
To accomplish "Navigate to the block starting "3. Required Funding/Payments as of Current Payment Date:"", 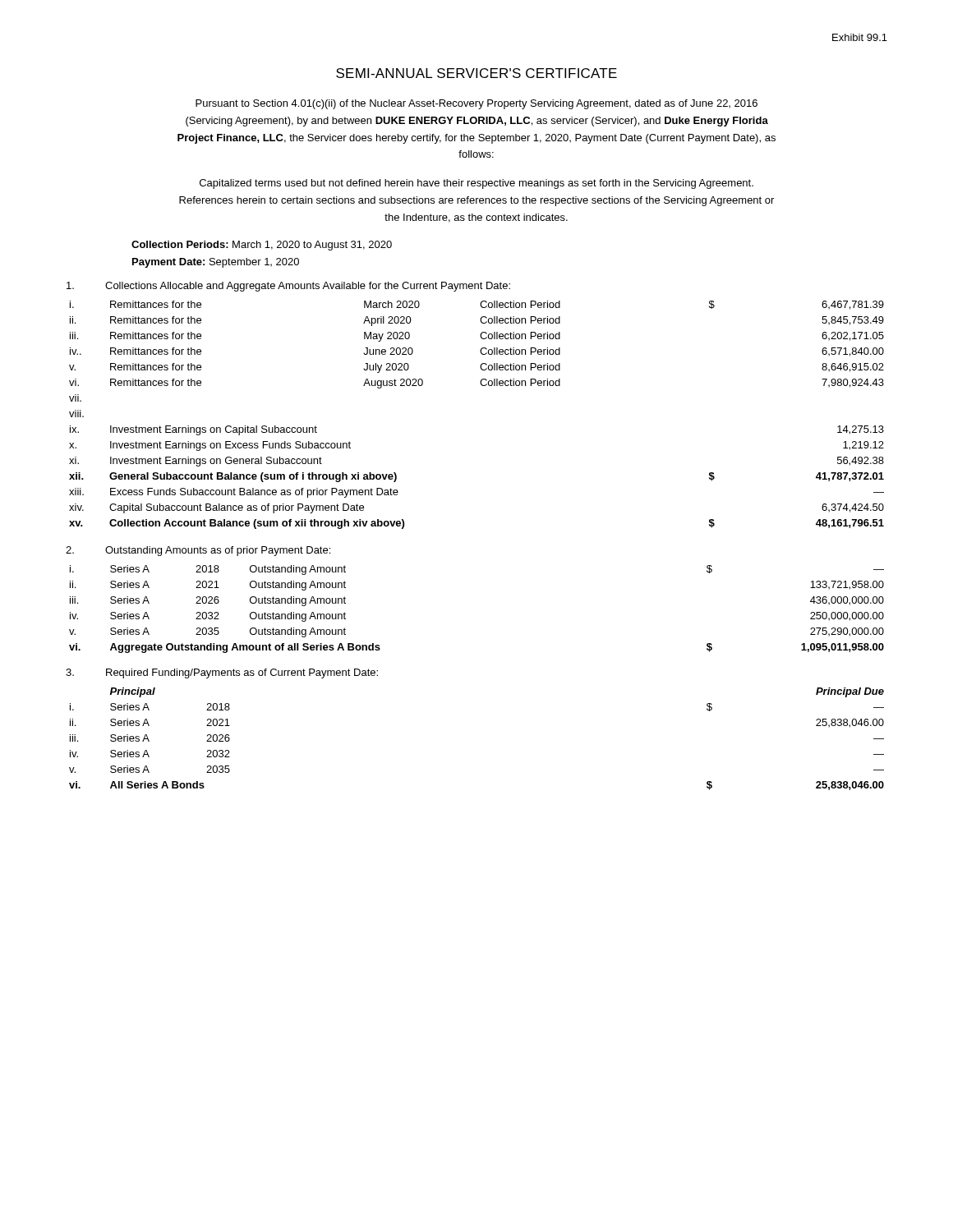I will coord(222,672).
